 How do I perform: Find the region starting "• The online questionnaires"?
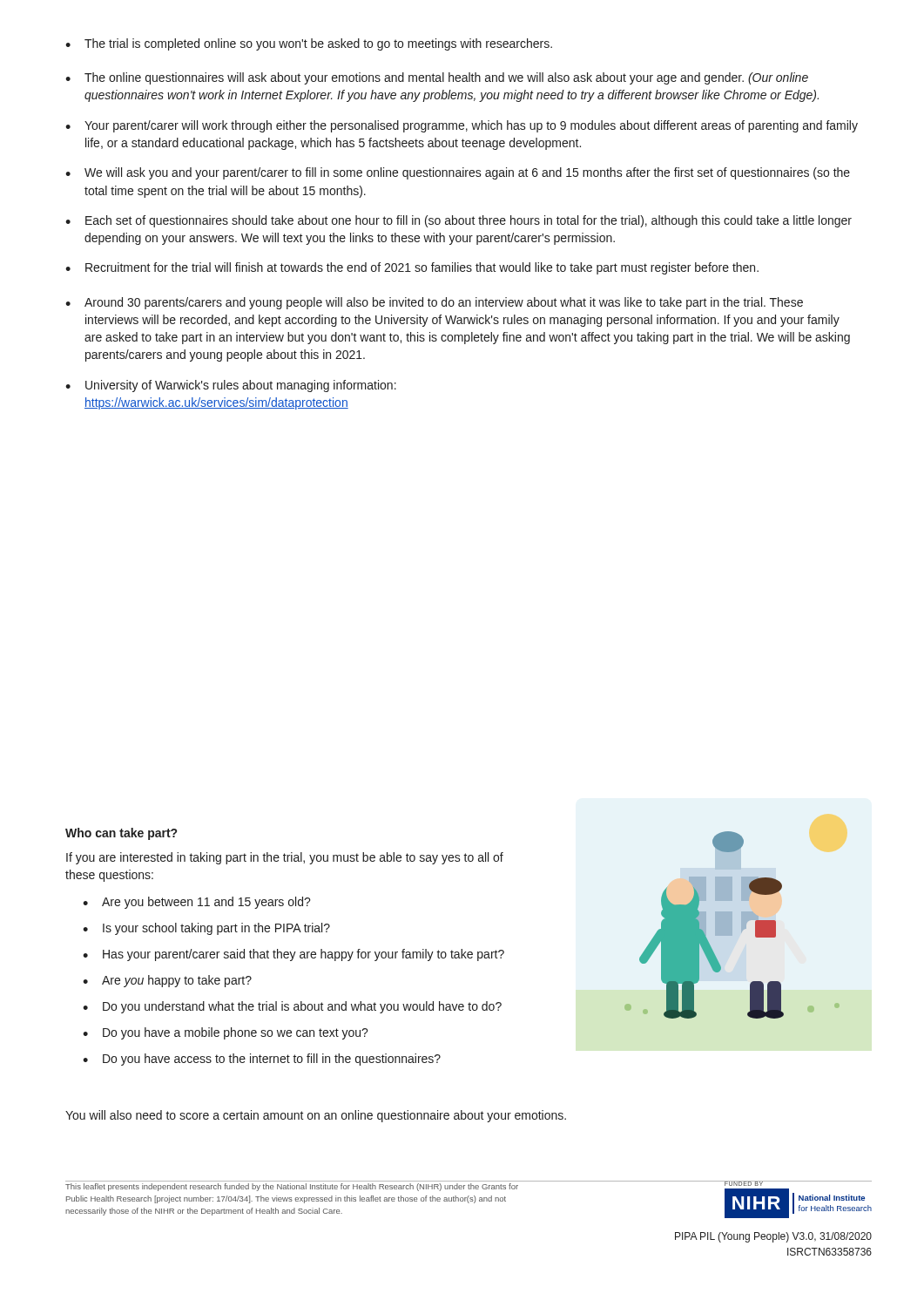[462, 87]
